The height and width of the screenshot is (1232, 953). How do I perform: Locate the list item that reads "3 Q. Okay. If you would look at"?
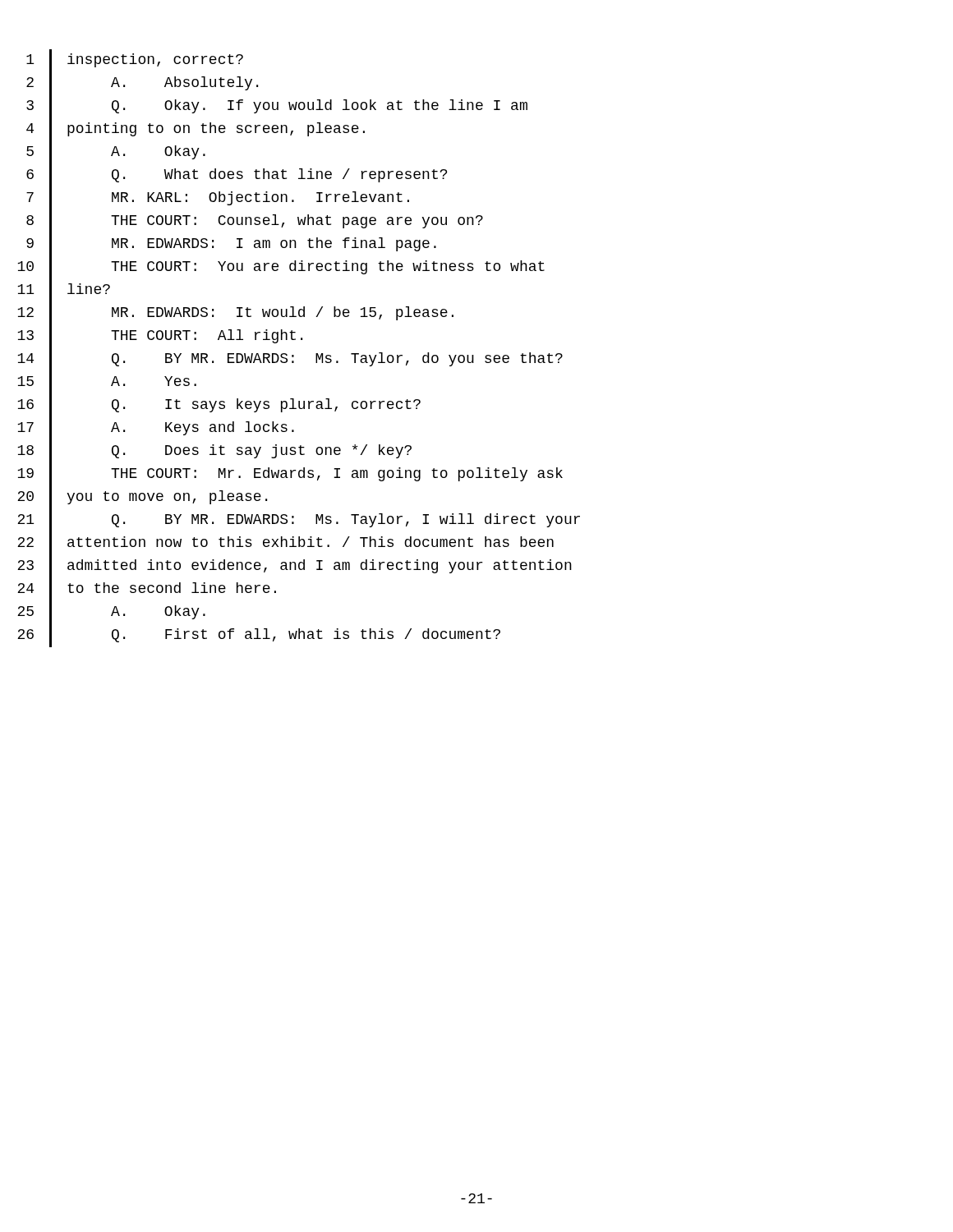pyautogui.click(x=444, y=107)
